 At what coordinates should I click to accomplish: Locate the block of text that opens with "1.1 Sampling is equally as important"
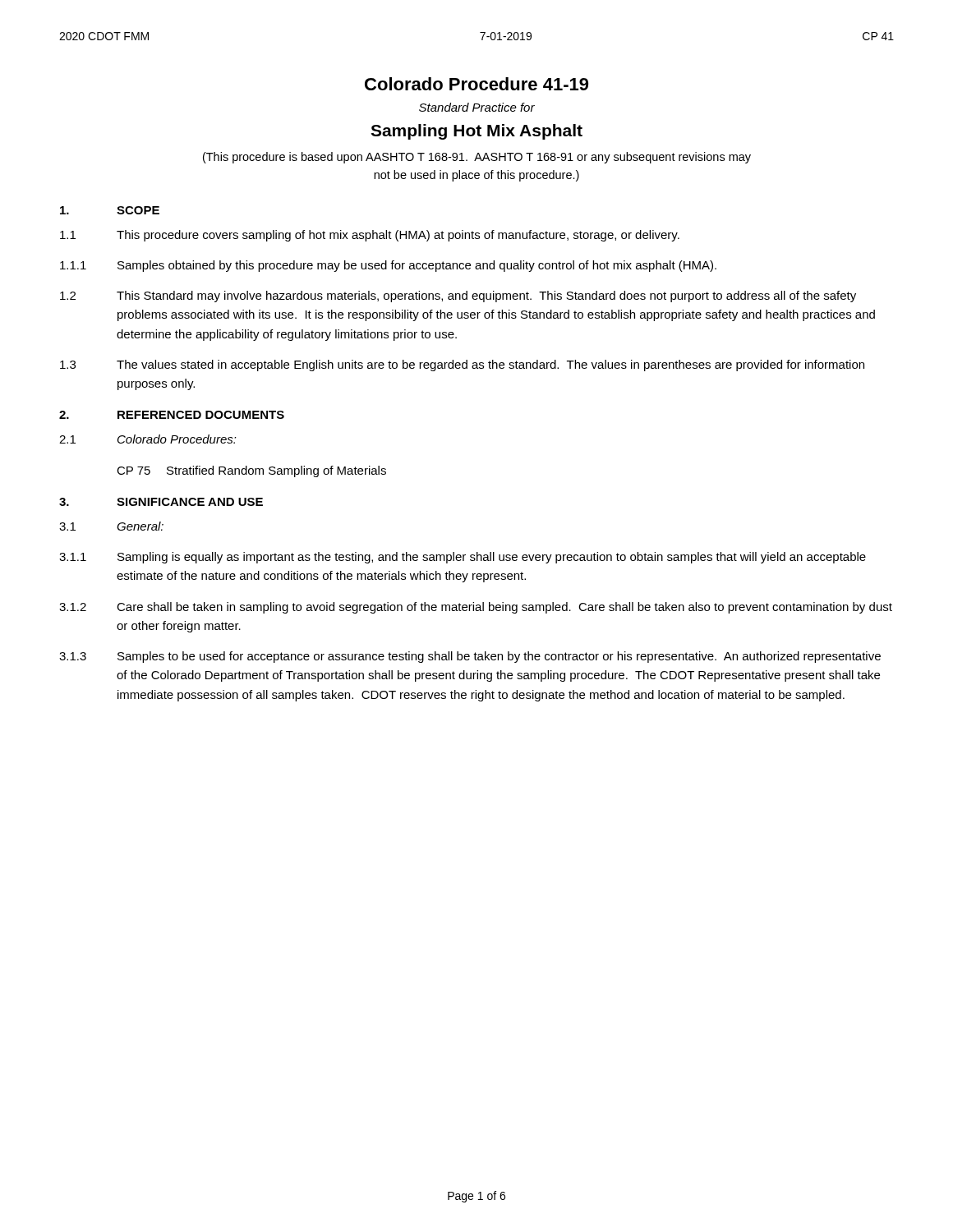coord(476,566)
